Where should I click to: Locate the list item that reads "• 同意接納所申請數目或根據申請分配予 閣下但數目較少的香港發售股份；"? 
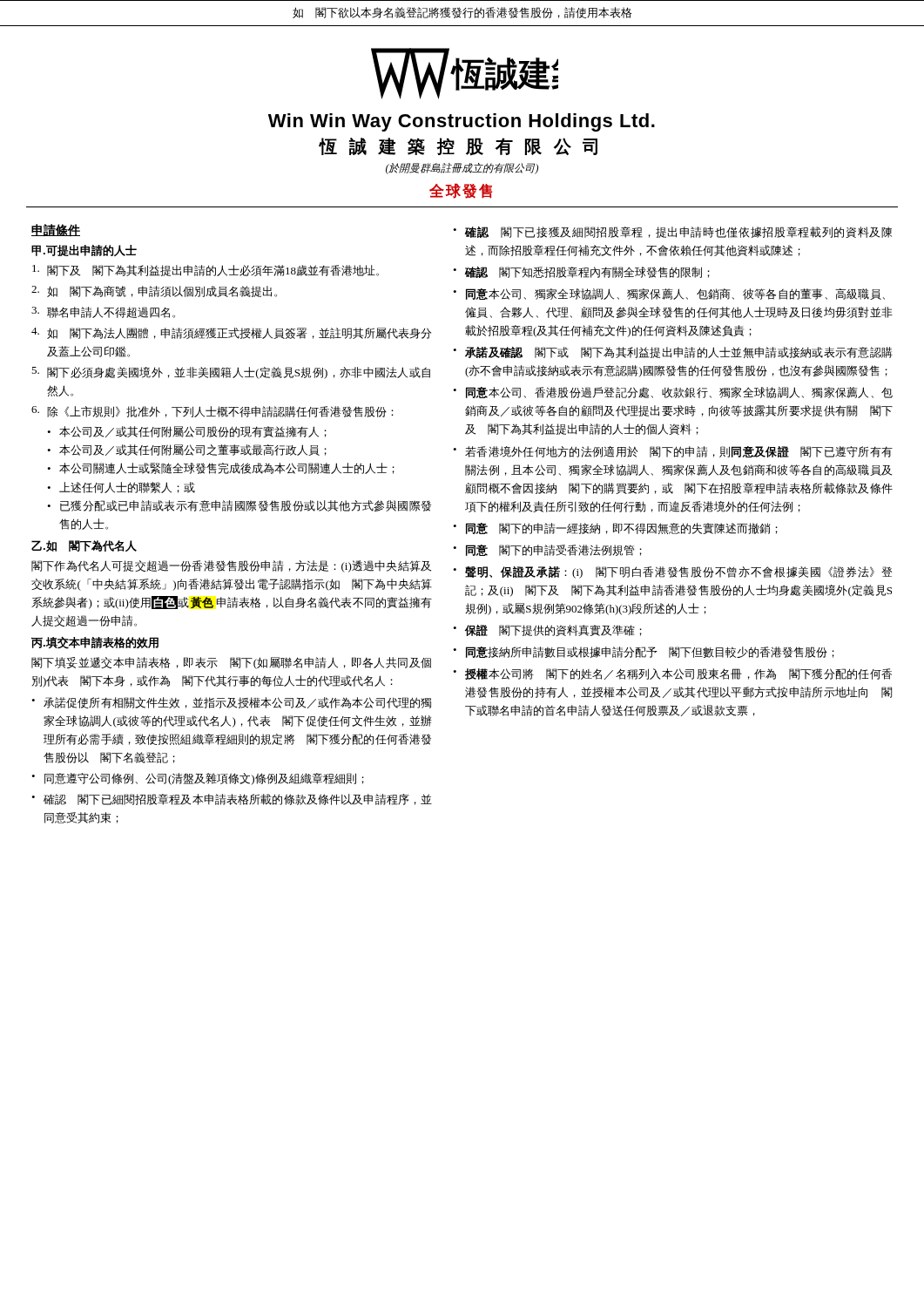pos(673,652)
